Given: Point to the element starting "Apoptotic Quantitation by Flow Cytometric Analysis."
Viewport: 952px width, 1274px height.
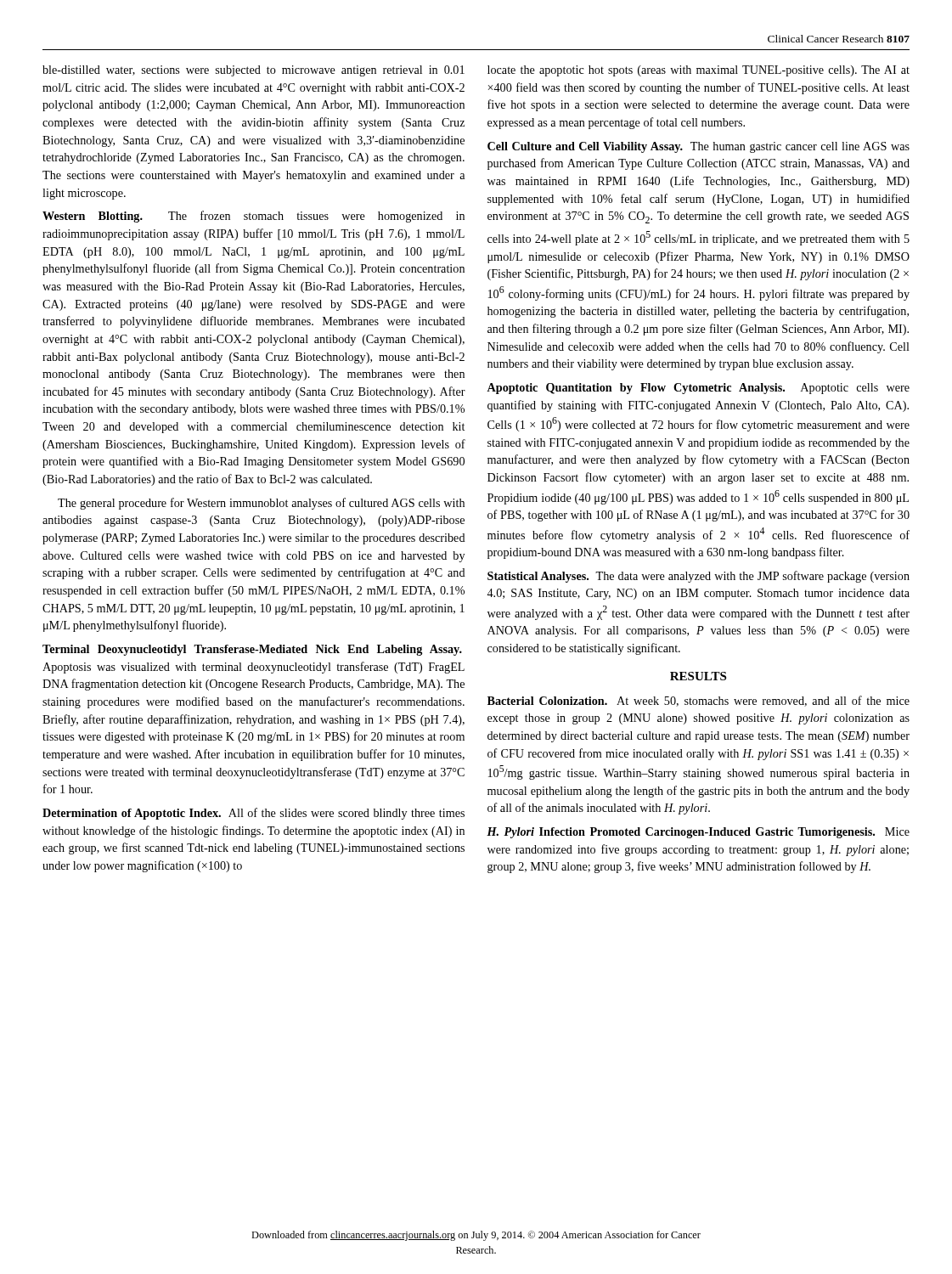Looking at the screenshot, I should click(x=698, y=470).
